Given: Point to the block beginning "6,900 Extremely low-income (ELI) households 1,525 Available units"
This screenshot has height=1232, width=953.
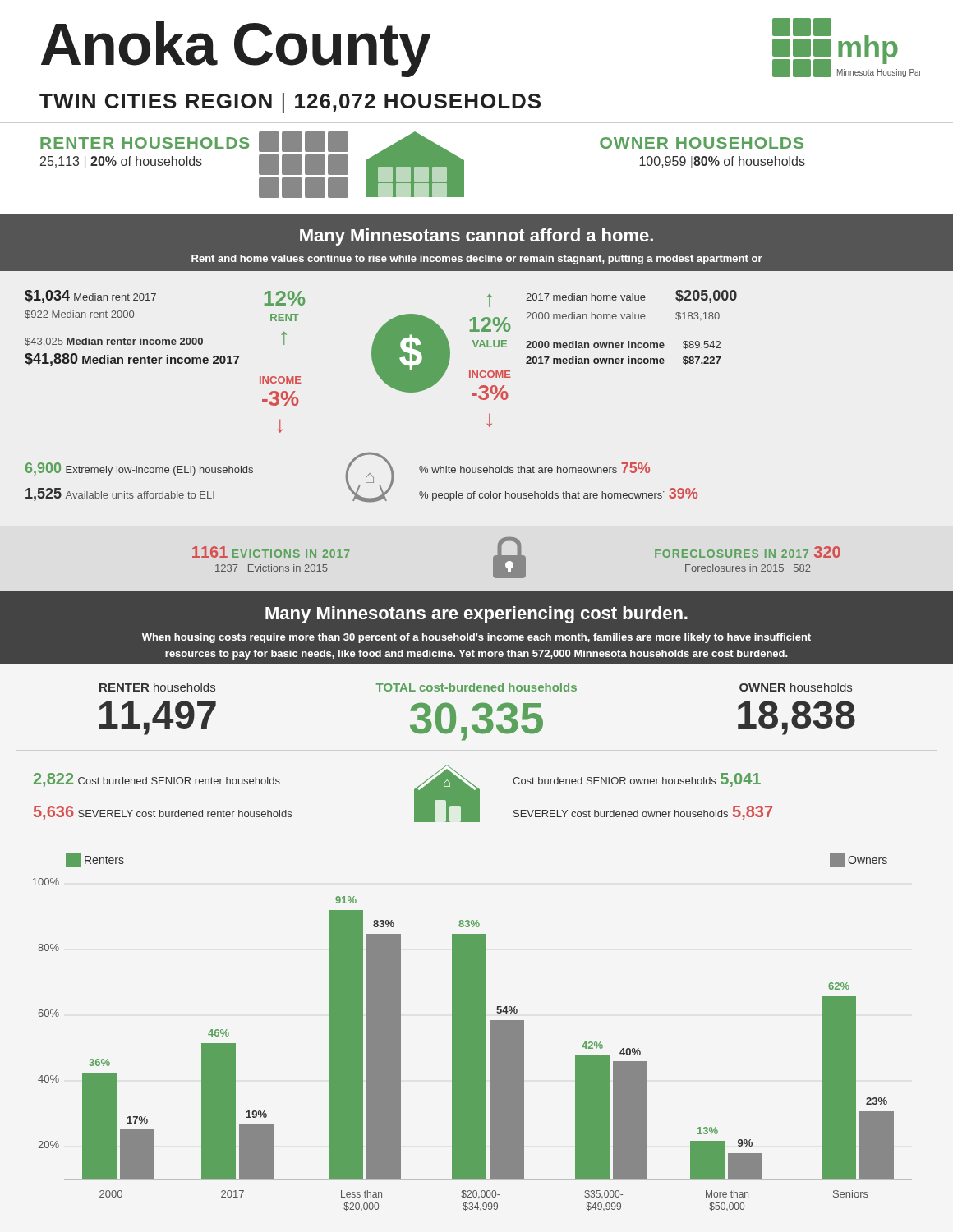Looking at the screenshot, I should pyautogui.click(x=139, y=481).
